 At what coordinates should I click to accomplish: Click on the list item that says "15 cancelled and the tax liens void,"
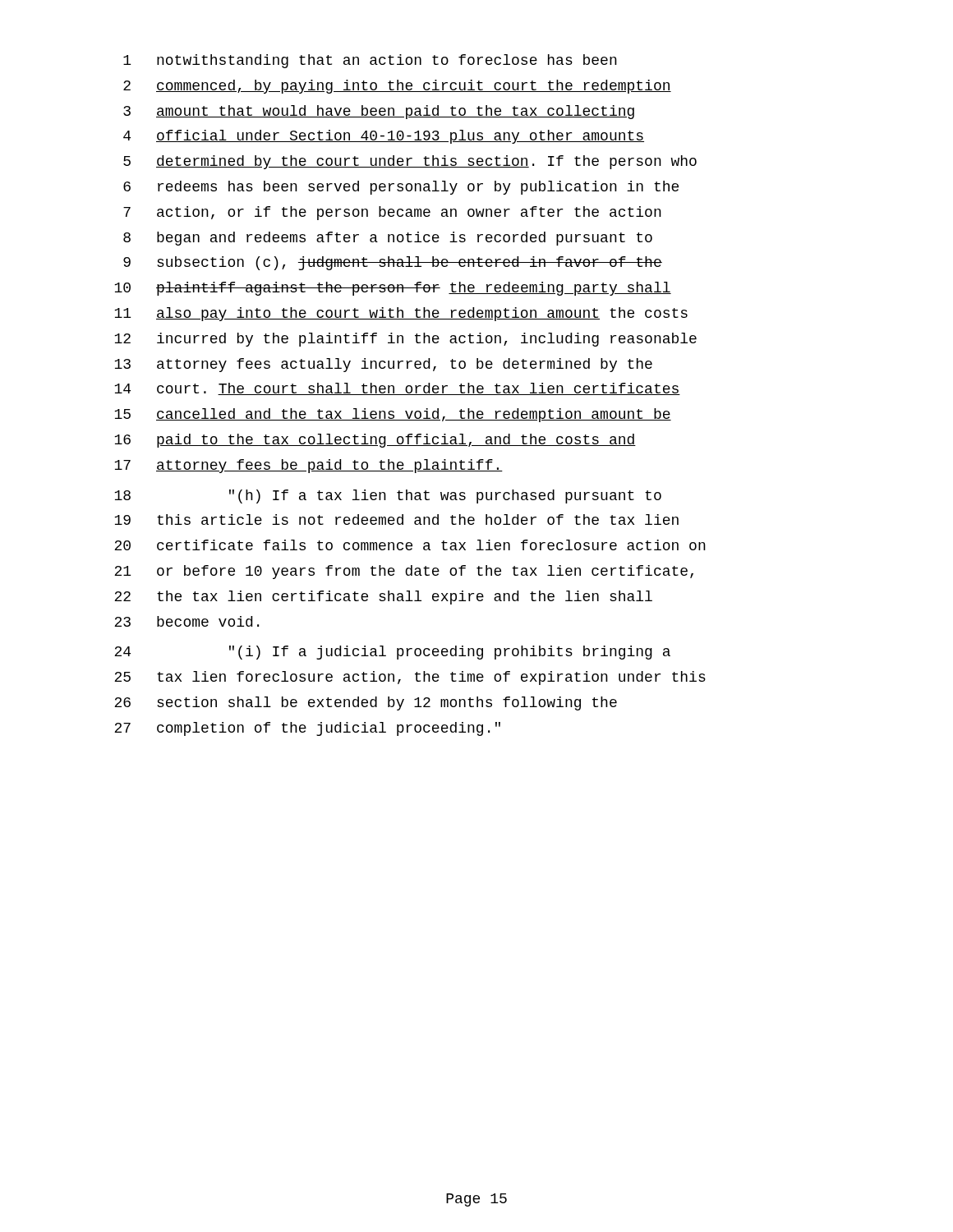click(485, 415)
